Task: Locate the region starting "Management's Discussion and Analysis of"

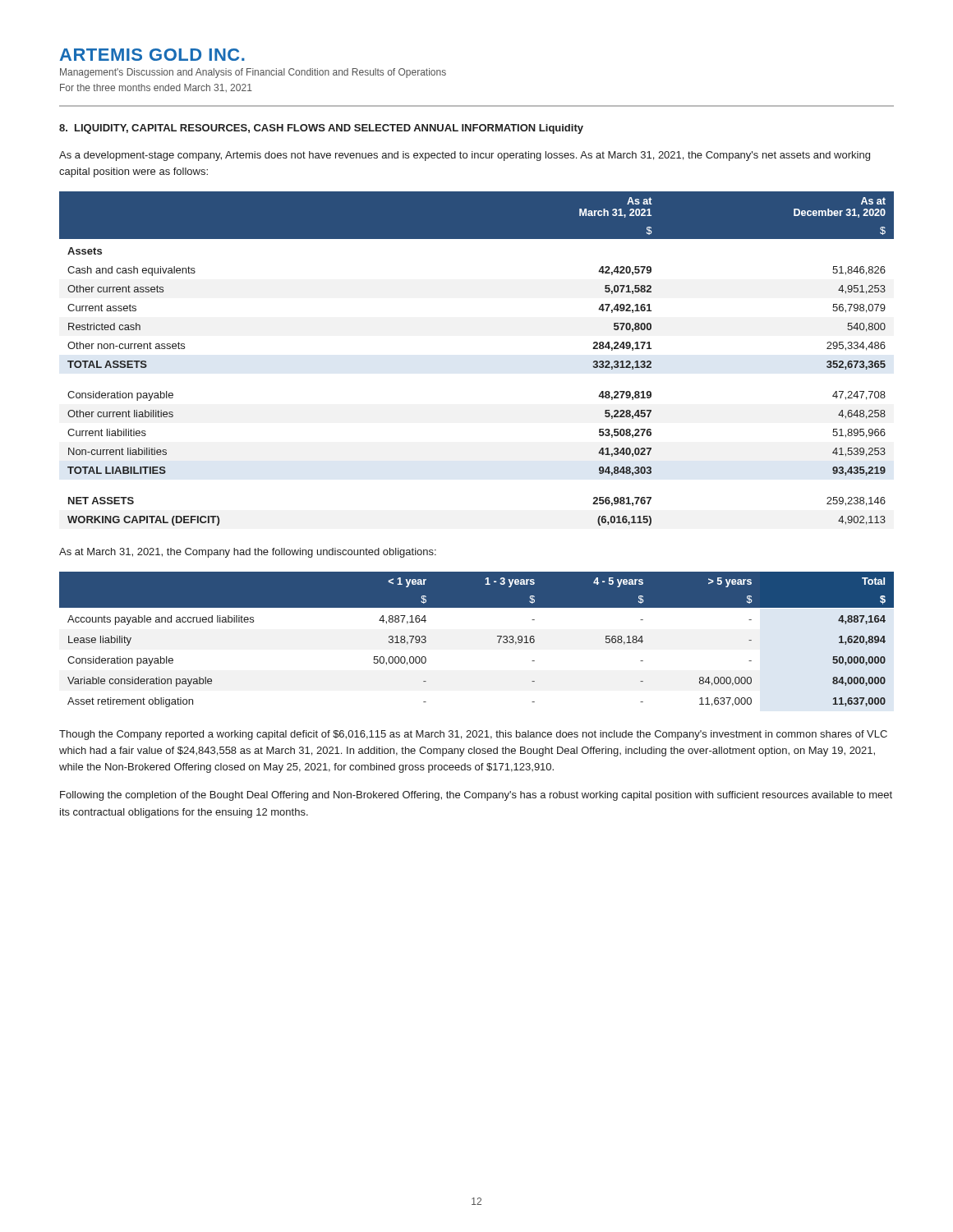Action: [253, 80]
